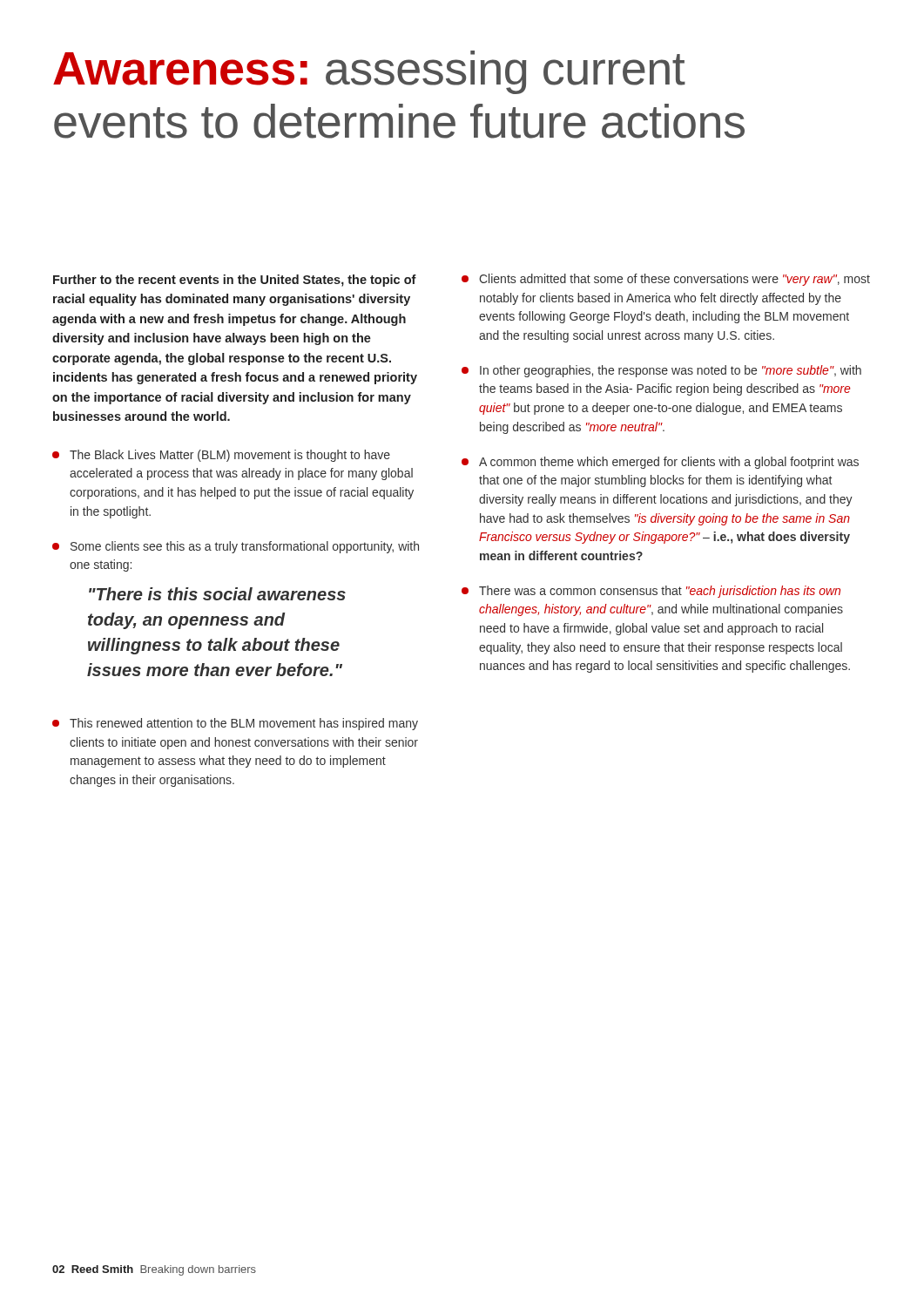This screenshot has height=1307, width=924.
Task: Find the title on this page that starts "Awareness: assessing current events to determine future"
Action: click(462, 95)
